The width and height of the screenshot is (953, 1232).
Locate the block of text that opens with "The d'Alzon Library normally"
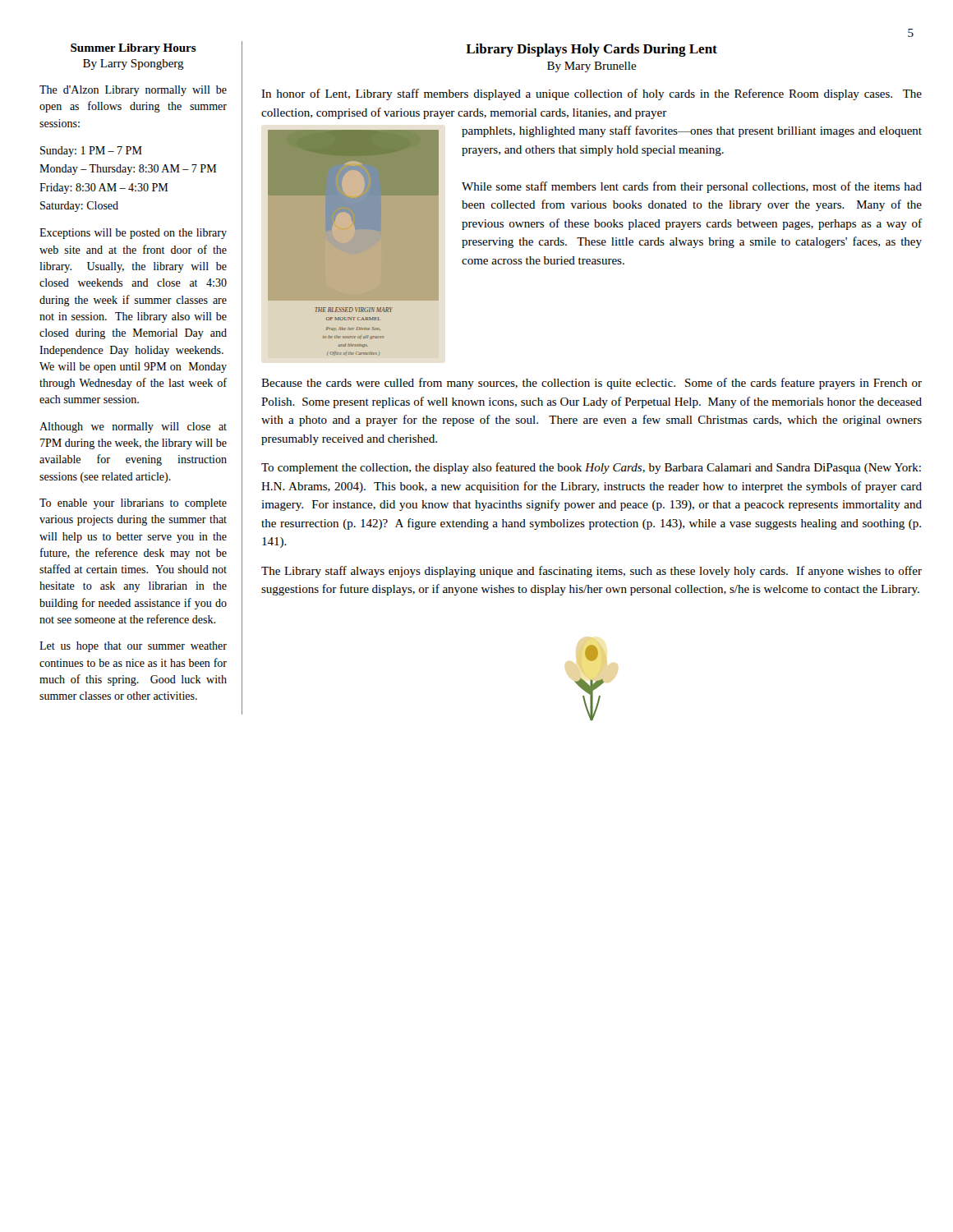click(133, 107)
